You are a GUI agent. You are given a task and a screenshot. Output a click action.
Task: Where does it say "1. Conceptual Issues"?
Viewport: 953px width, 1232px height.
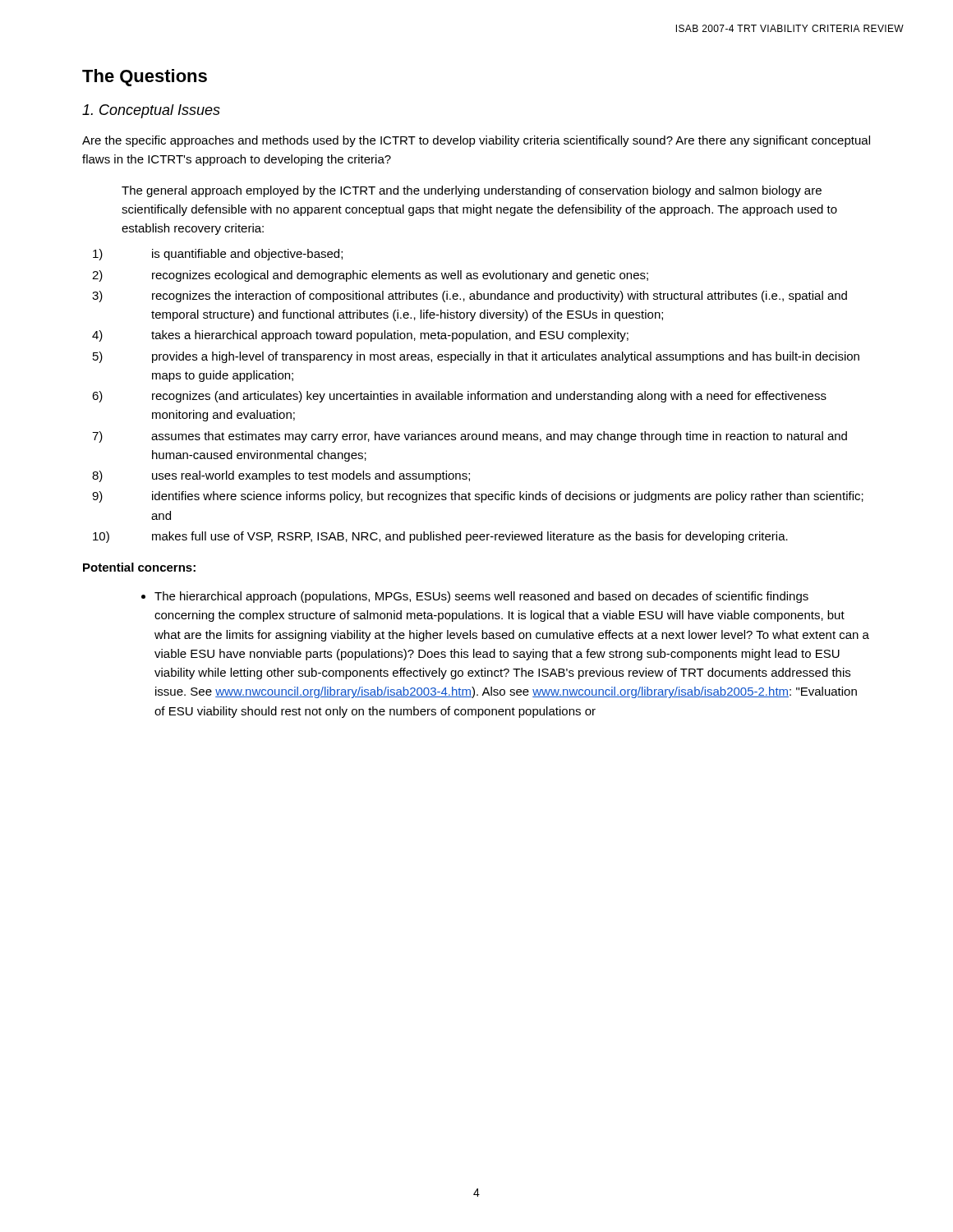[x=151, y=110]
